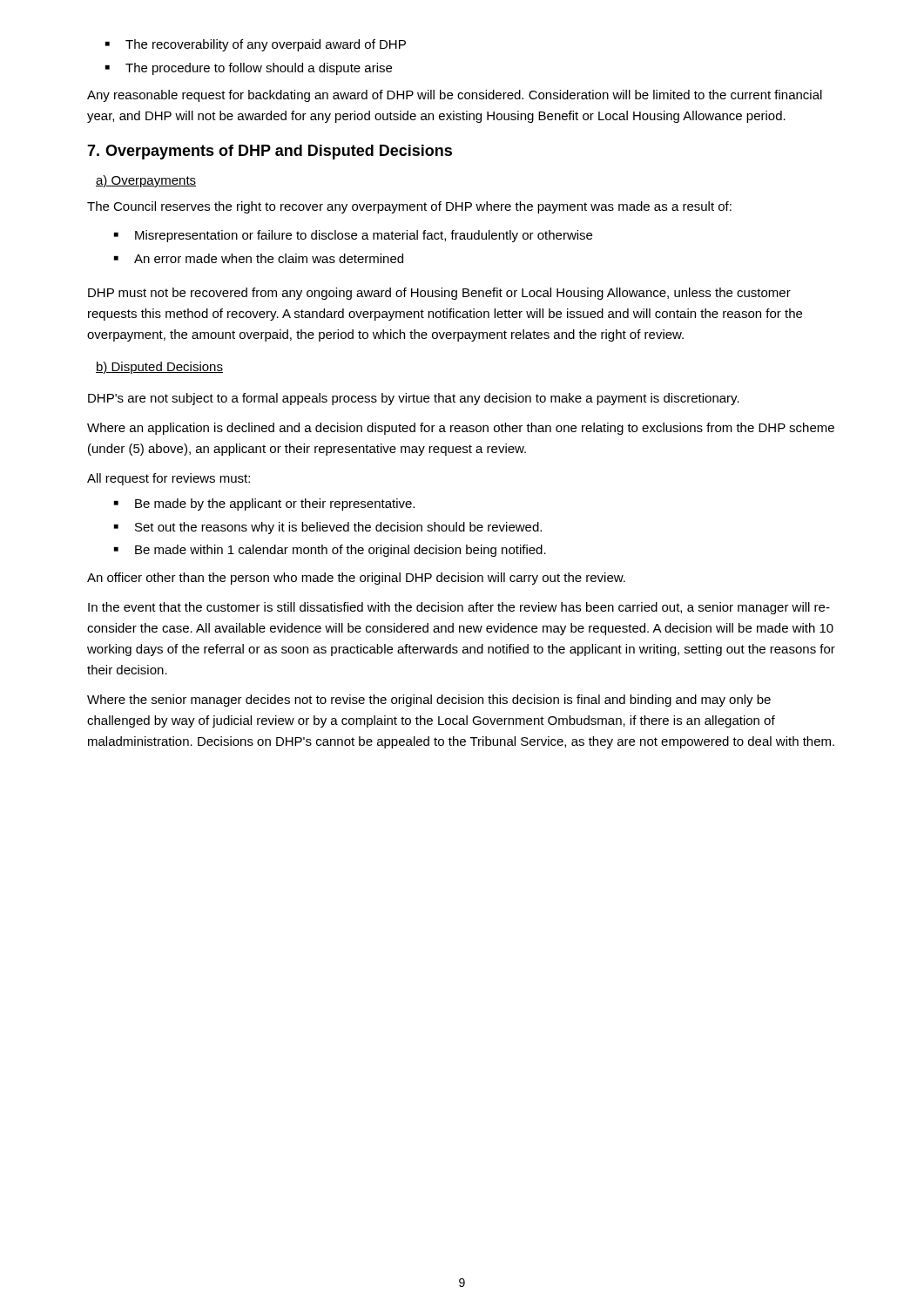Find the text block that reads "The Council reserves the right"
The height and width of the screenshot is (1307, 924).
[462, 207]
